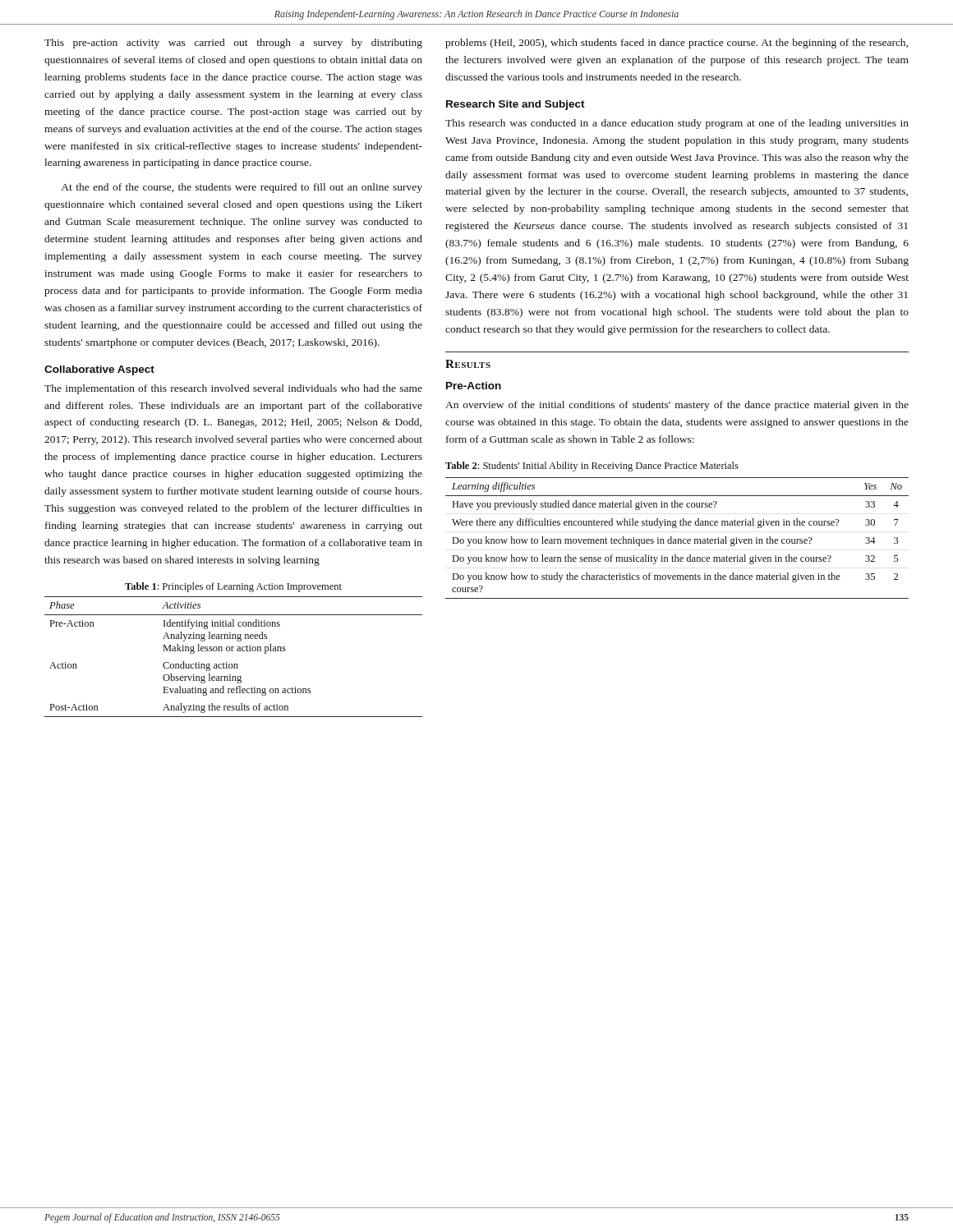Find the section header containing "Research Site and Subject"
The image size is (953, 1232).
coord(515,104)
